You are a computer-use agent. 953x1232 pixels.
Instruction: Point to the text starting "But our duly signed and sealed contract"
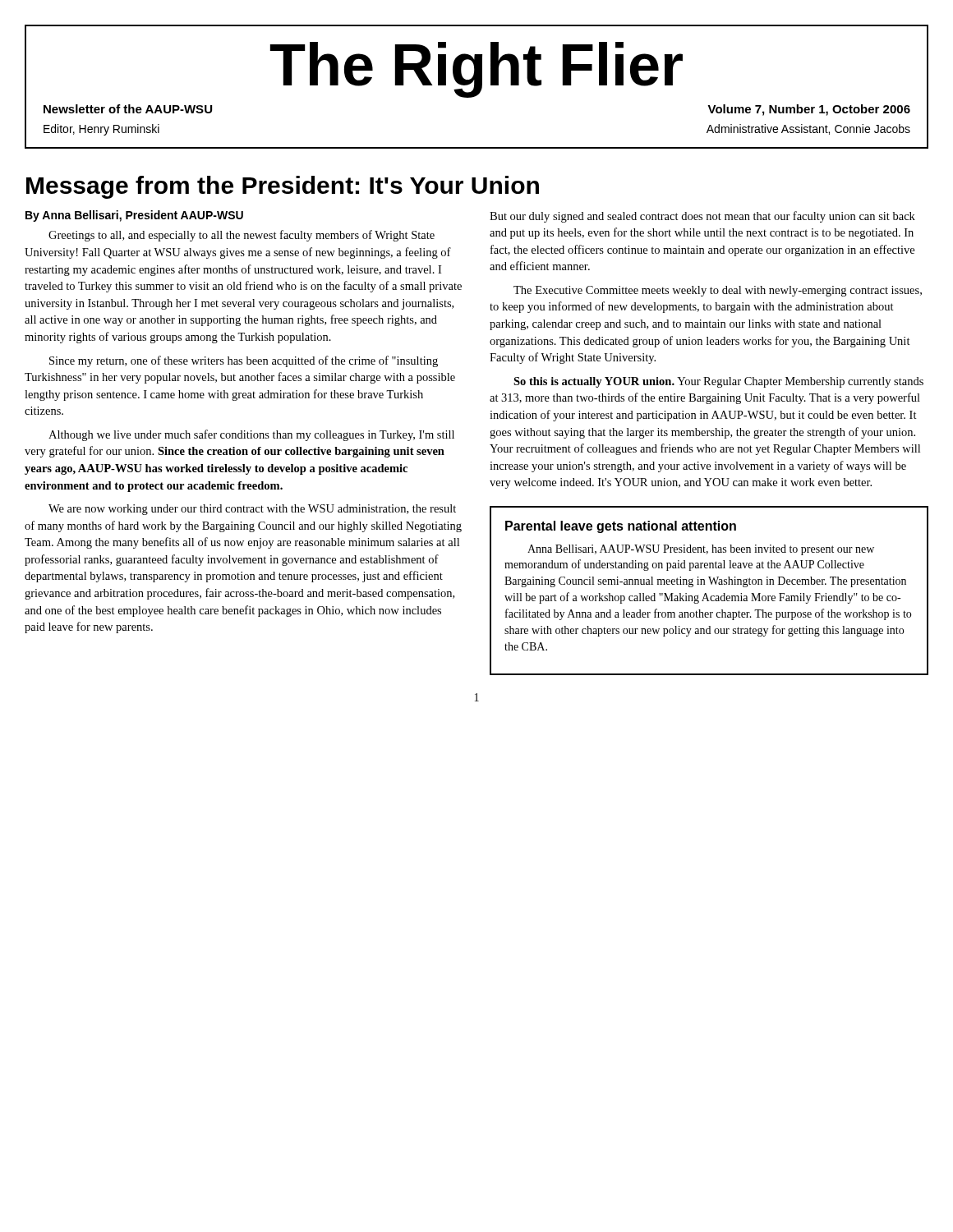(x=709, y=349)
